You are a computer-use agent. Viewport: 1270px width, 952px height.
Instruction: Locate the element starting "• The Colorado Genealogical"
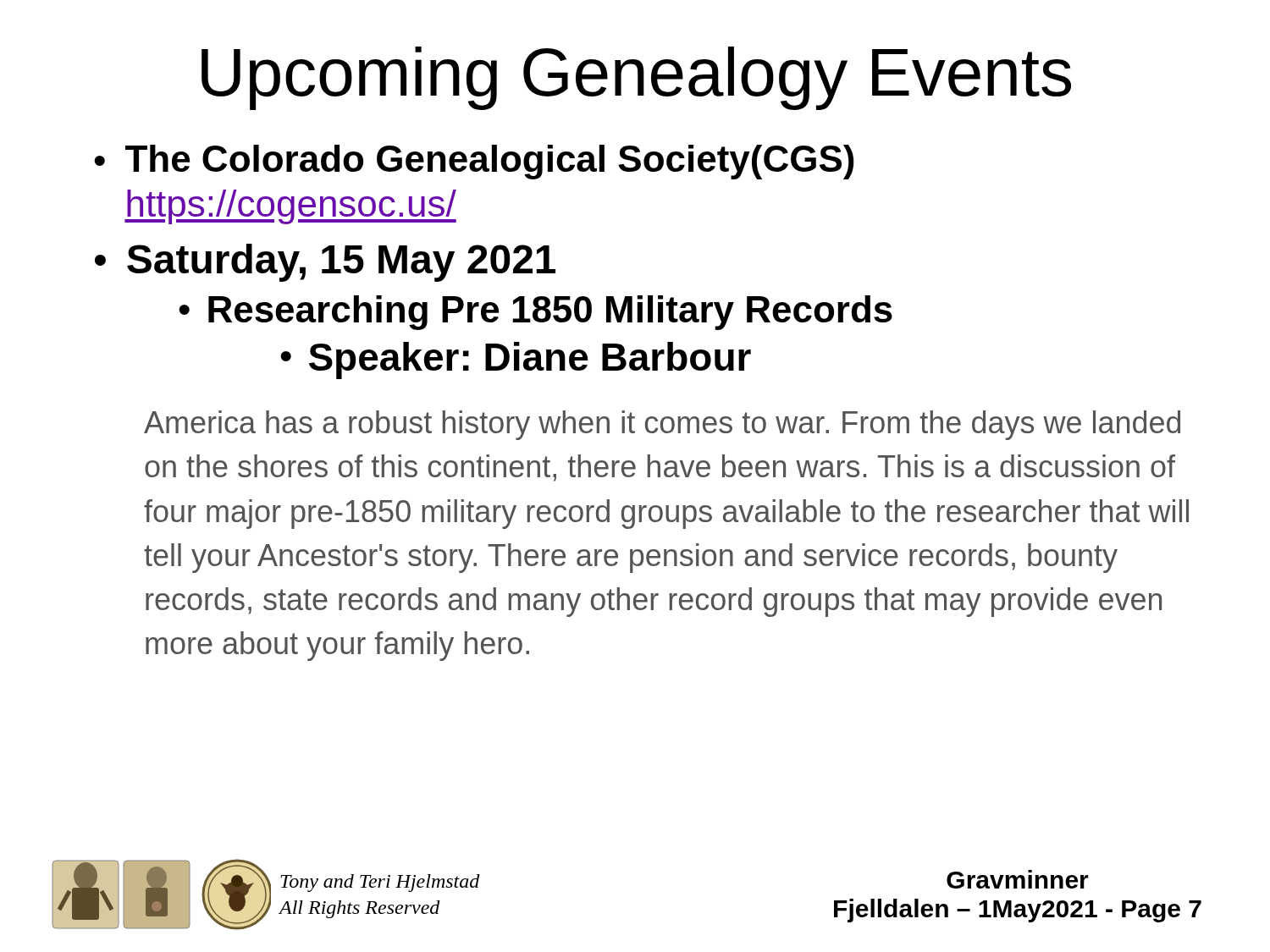(474, 182)
